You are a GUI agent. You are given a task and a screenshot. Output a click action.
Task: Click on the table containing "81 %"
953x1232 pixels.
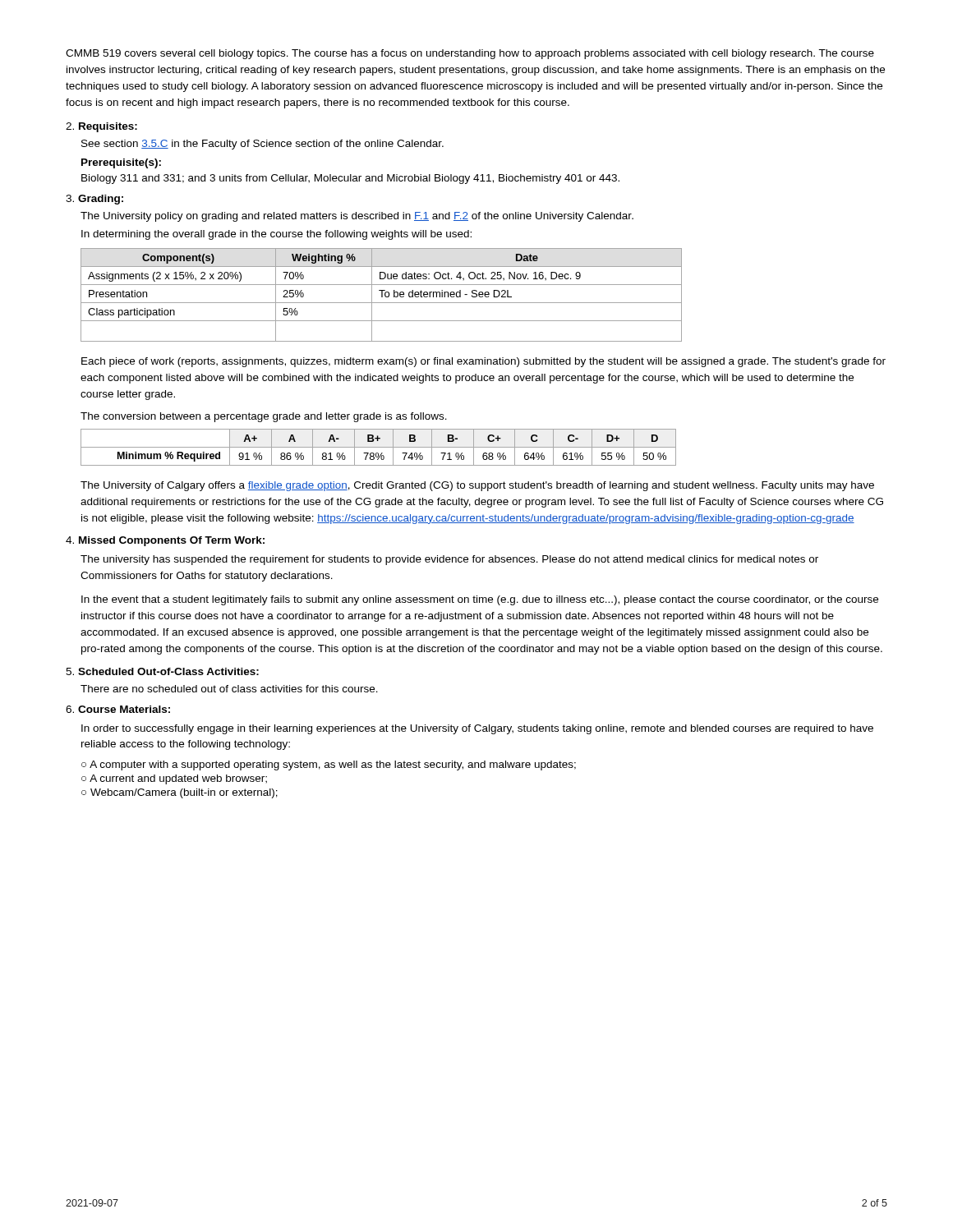pyautogui.click(x=484, y=447)
